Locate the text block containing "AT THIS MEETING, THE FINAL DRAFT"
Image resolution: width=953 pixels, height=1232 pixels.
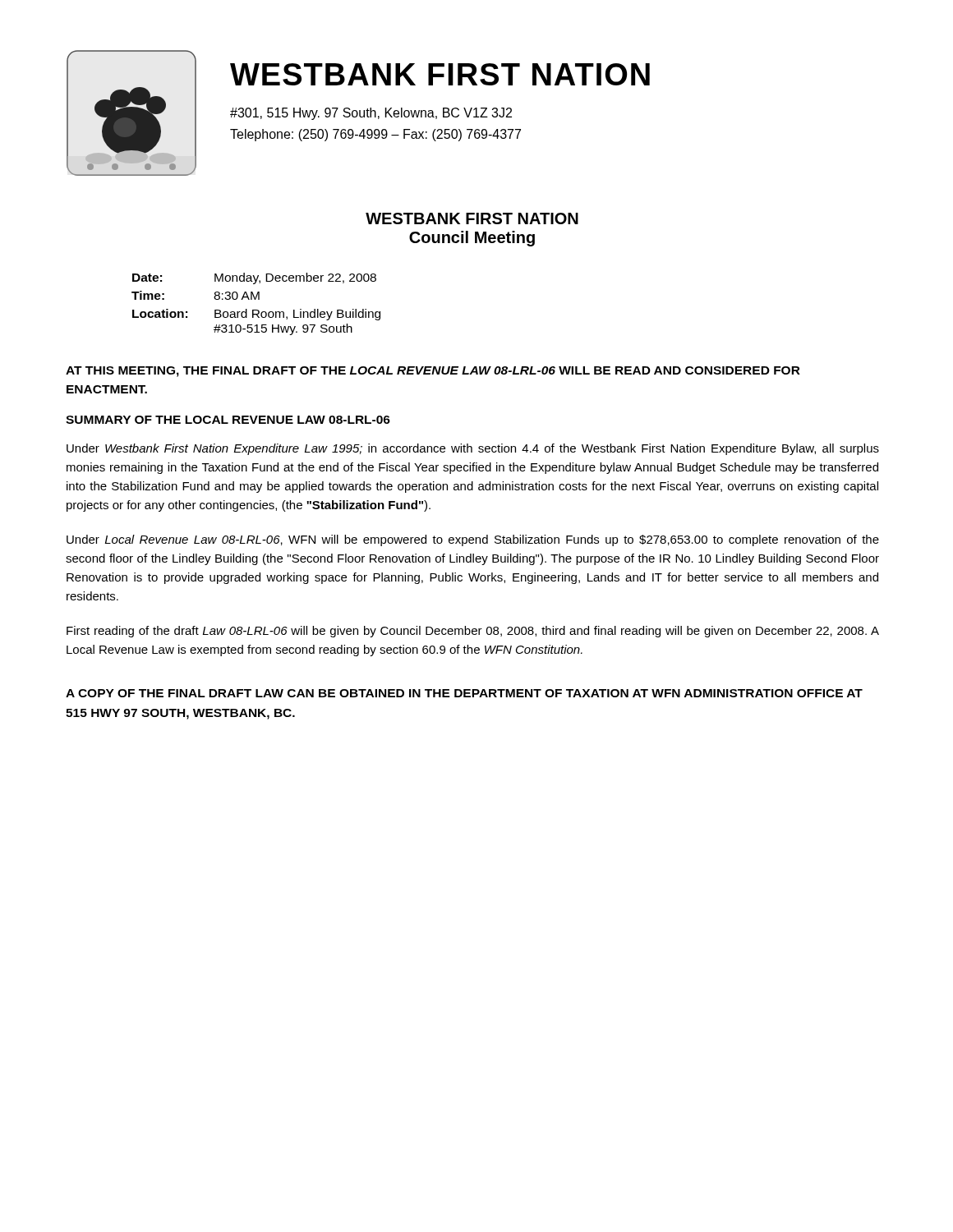click(x=433, y=380)
